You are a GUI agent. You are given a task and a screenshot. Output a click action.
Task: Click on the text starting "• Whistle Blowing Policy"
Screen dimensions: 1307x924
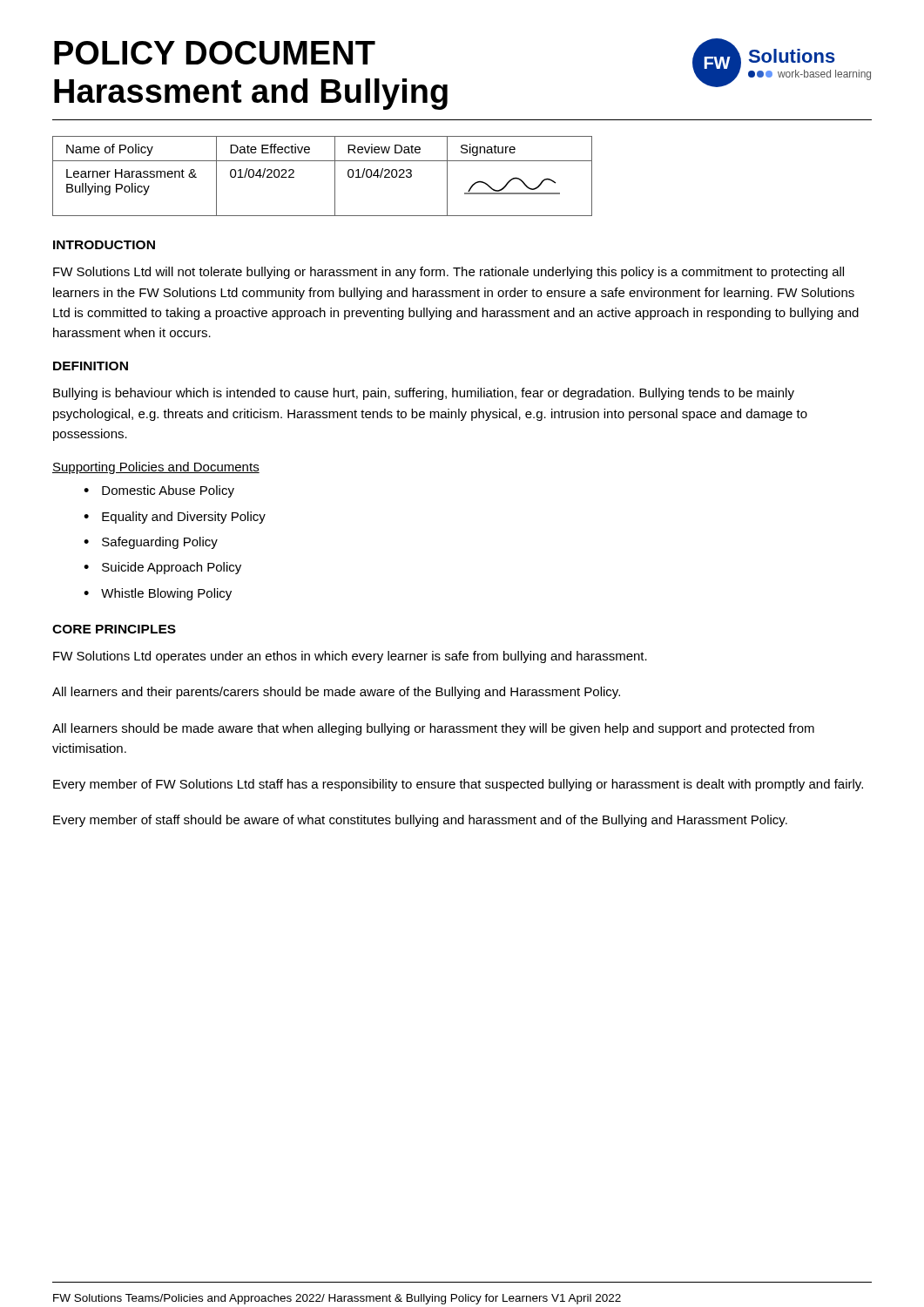point(158,594)
